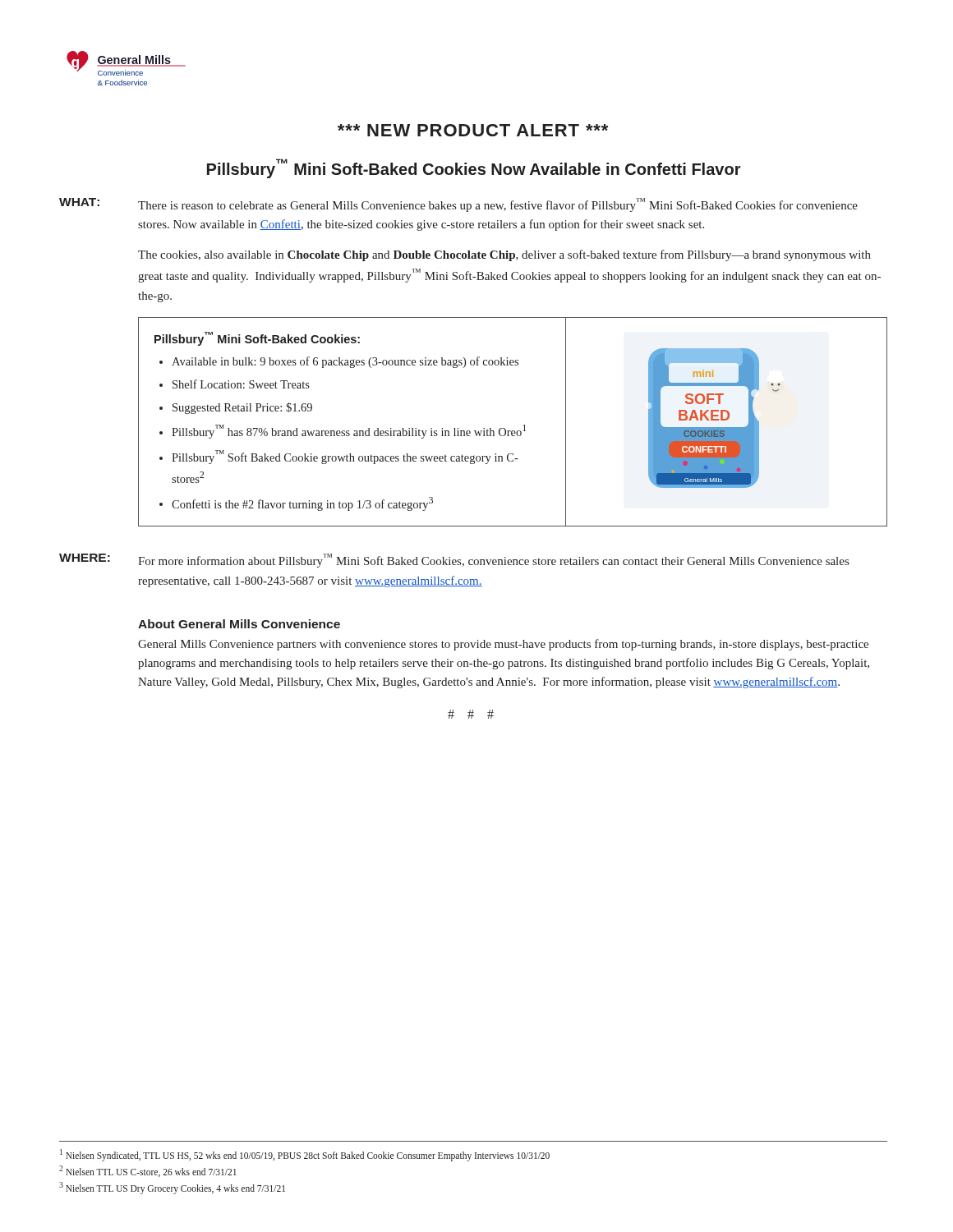Screen dimensions: 1232x953
Task: Find the block on this page that starts "Pillsbury™ Soft Baked Cookie growth"
Action: (345, 466)
